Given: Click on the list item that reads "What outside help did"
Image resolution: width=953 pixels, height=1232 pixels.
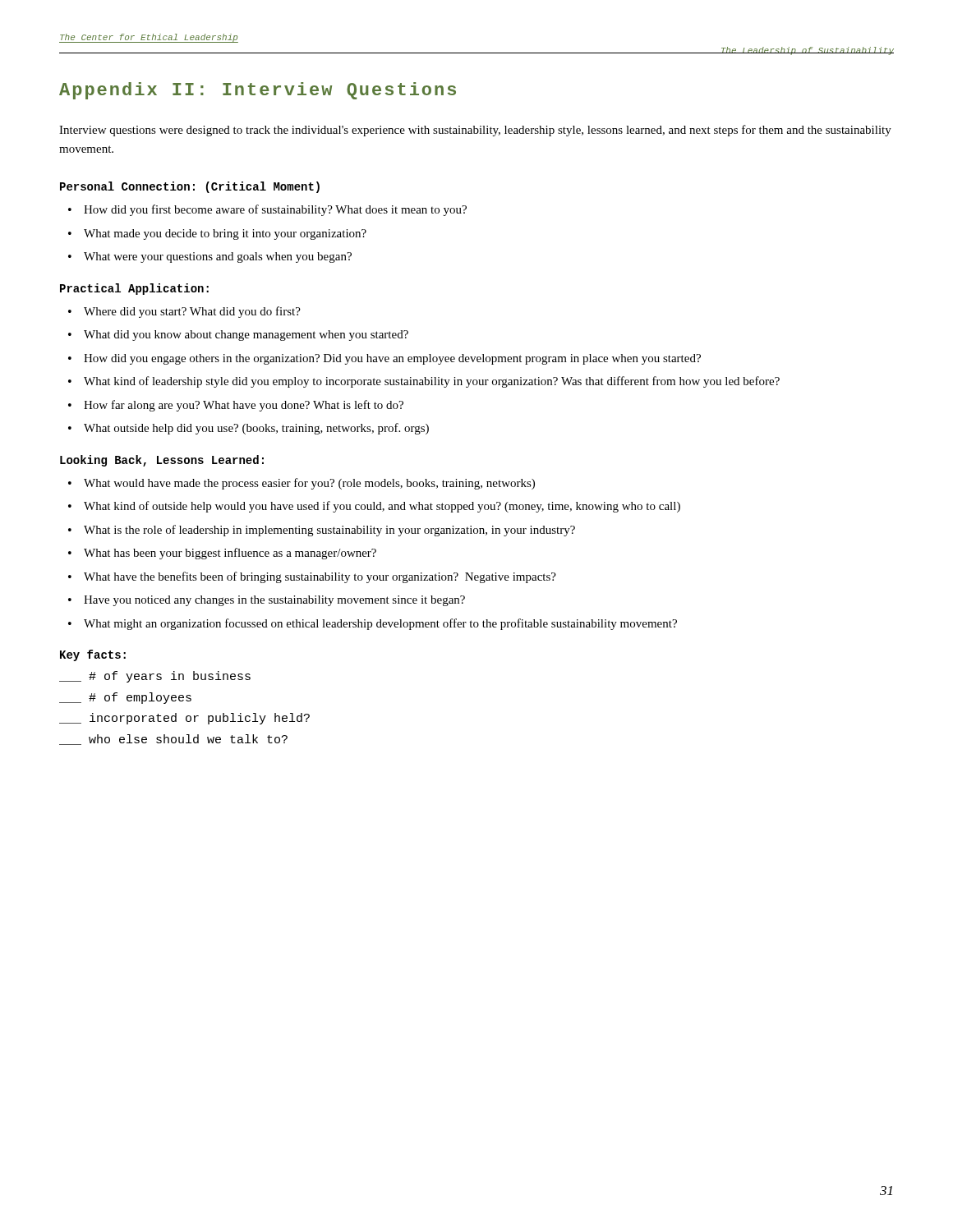Looking at the screenshot, I should [x=256, y=428].
